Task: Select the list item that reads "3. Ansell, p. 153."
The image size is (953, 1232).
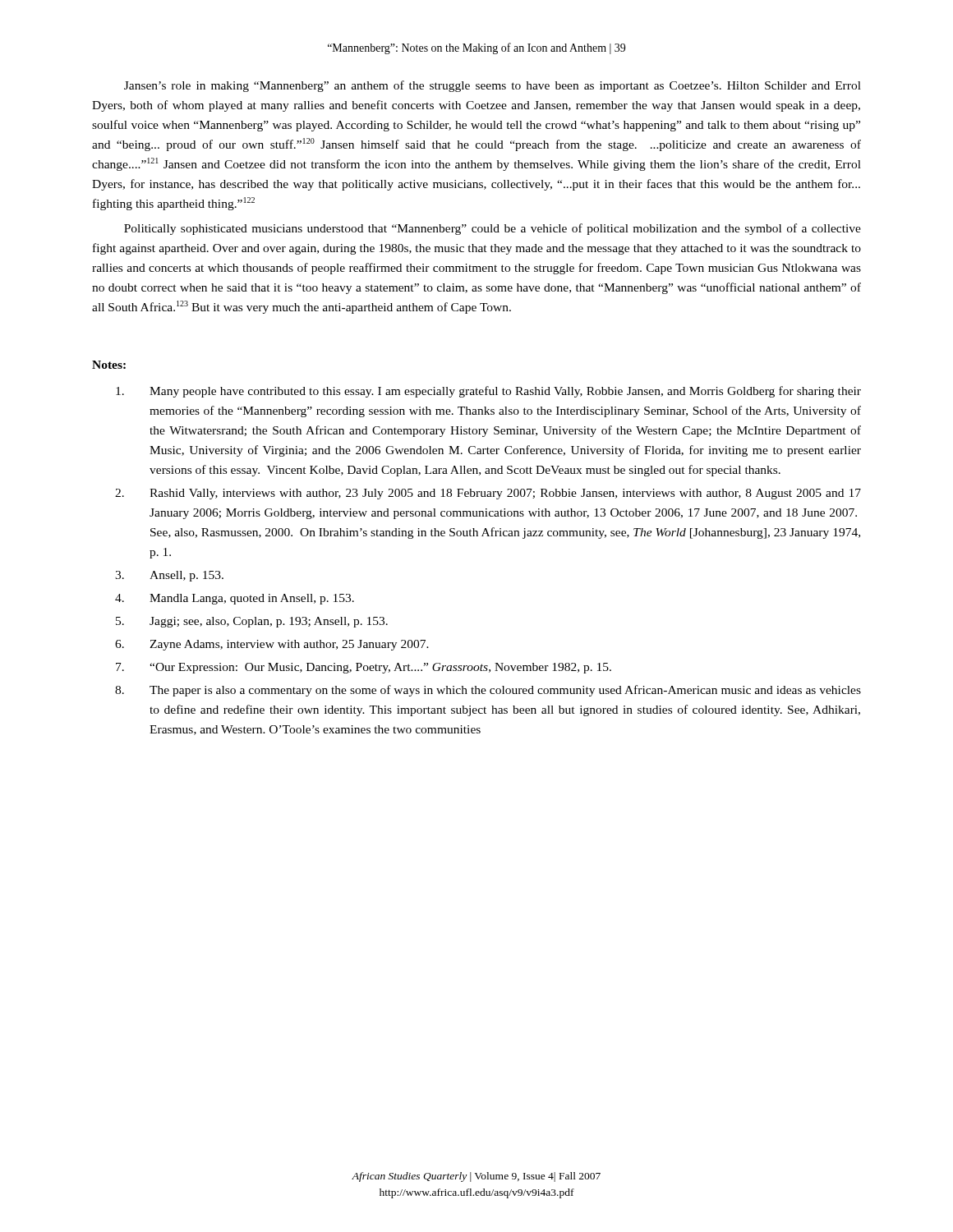Action: click(169, 576)
